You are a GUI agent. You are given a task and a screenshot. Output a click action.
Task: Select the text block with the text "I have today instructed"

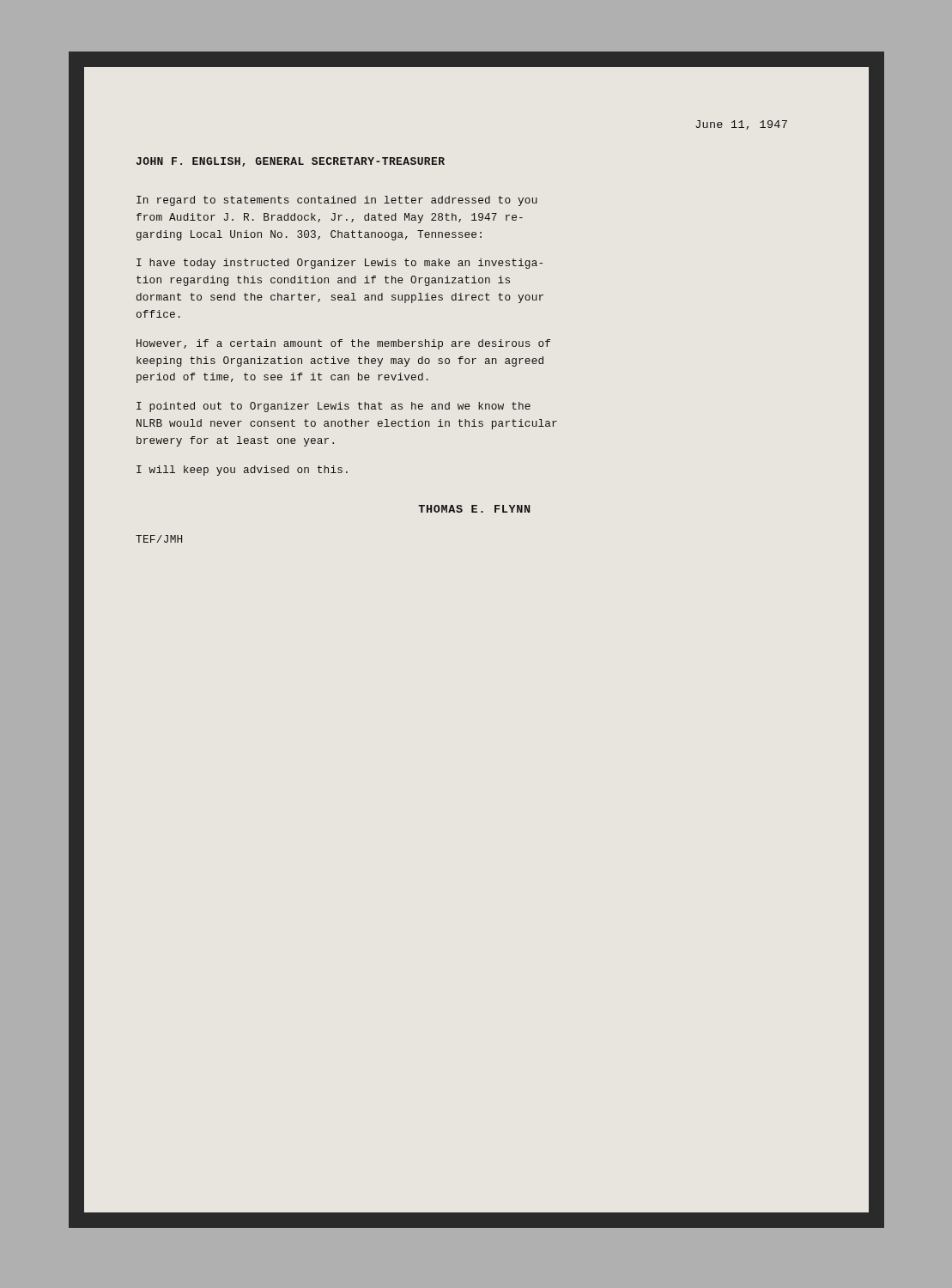point(340,289)
